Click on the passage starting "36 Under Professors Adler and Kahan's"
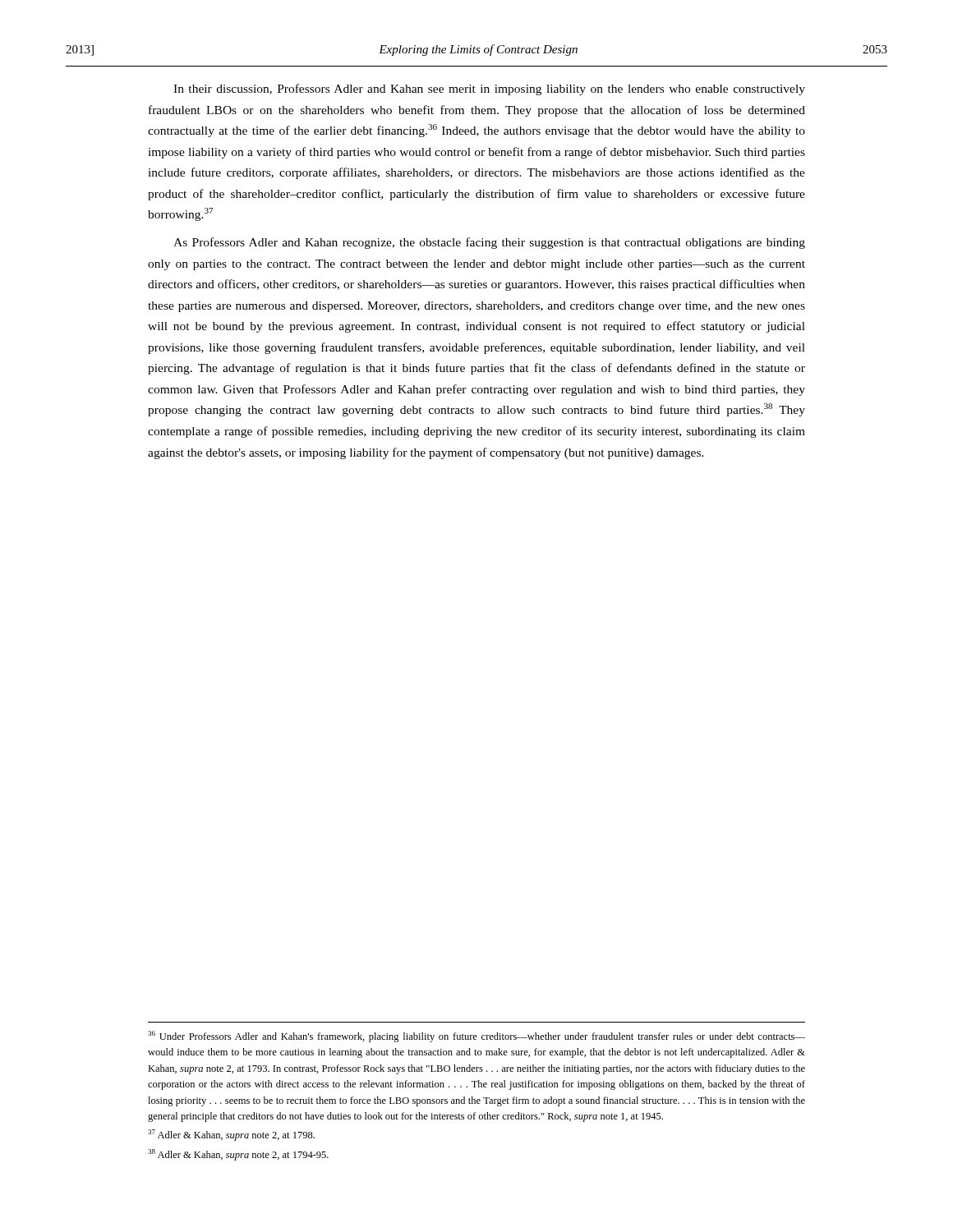 (476, 1077)
